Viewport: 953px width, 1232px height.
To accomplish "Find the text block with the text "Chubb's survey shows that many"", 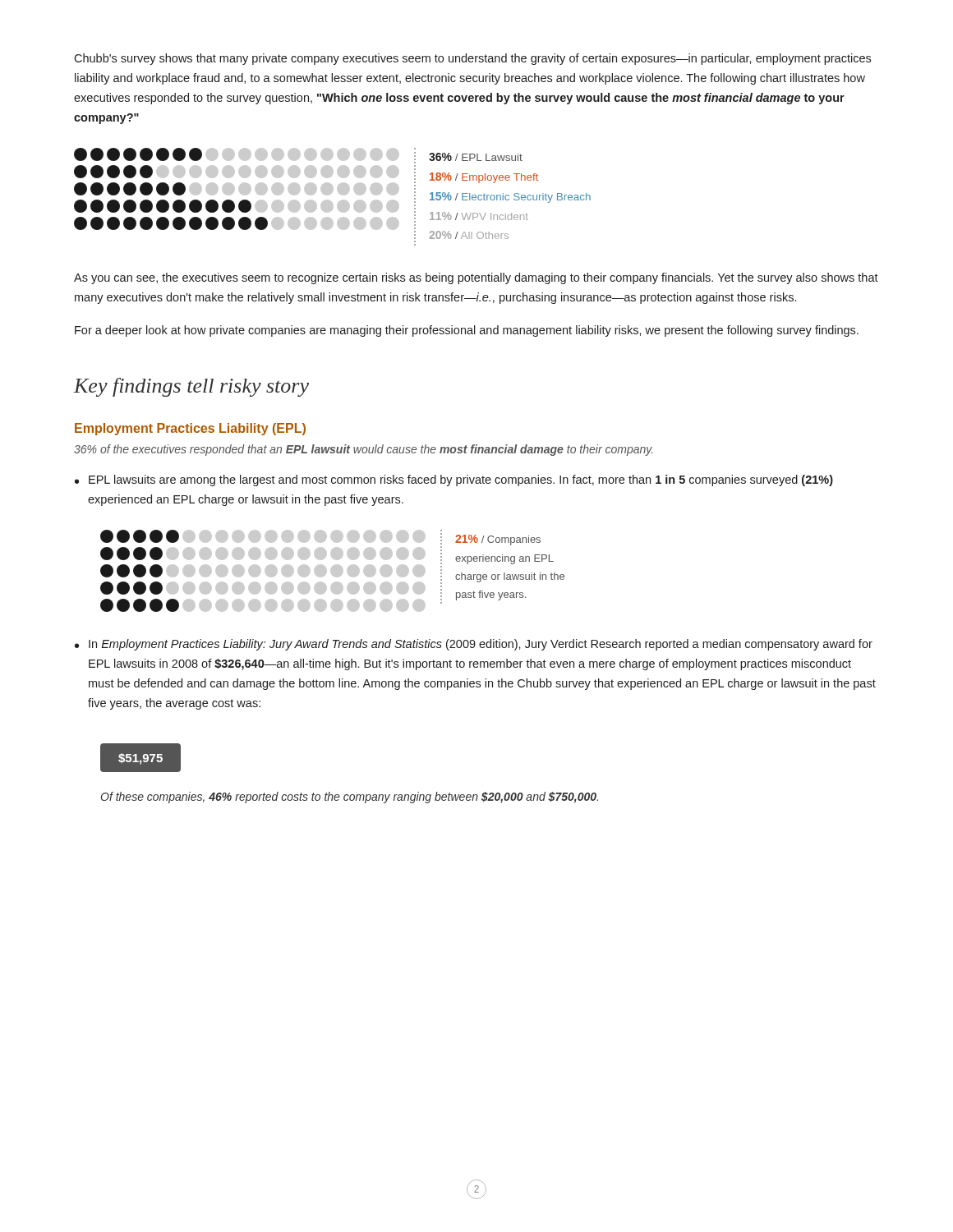I will point(473,88).
